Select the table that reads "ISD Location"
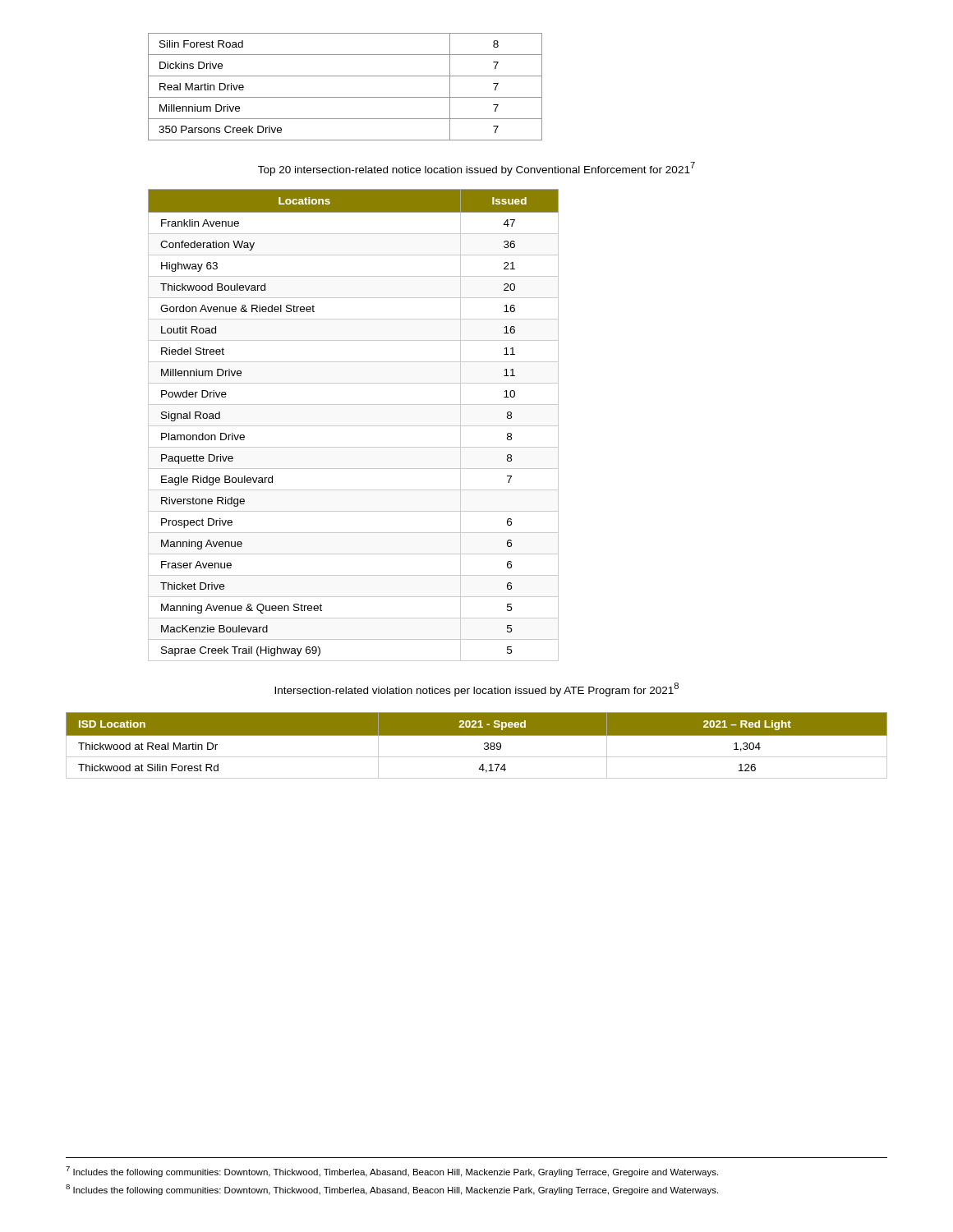 click(476, 745)
